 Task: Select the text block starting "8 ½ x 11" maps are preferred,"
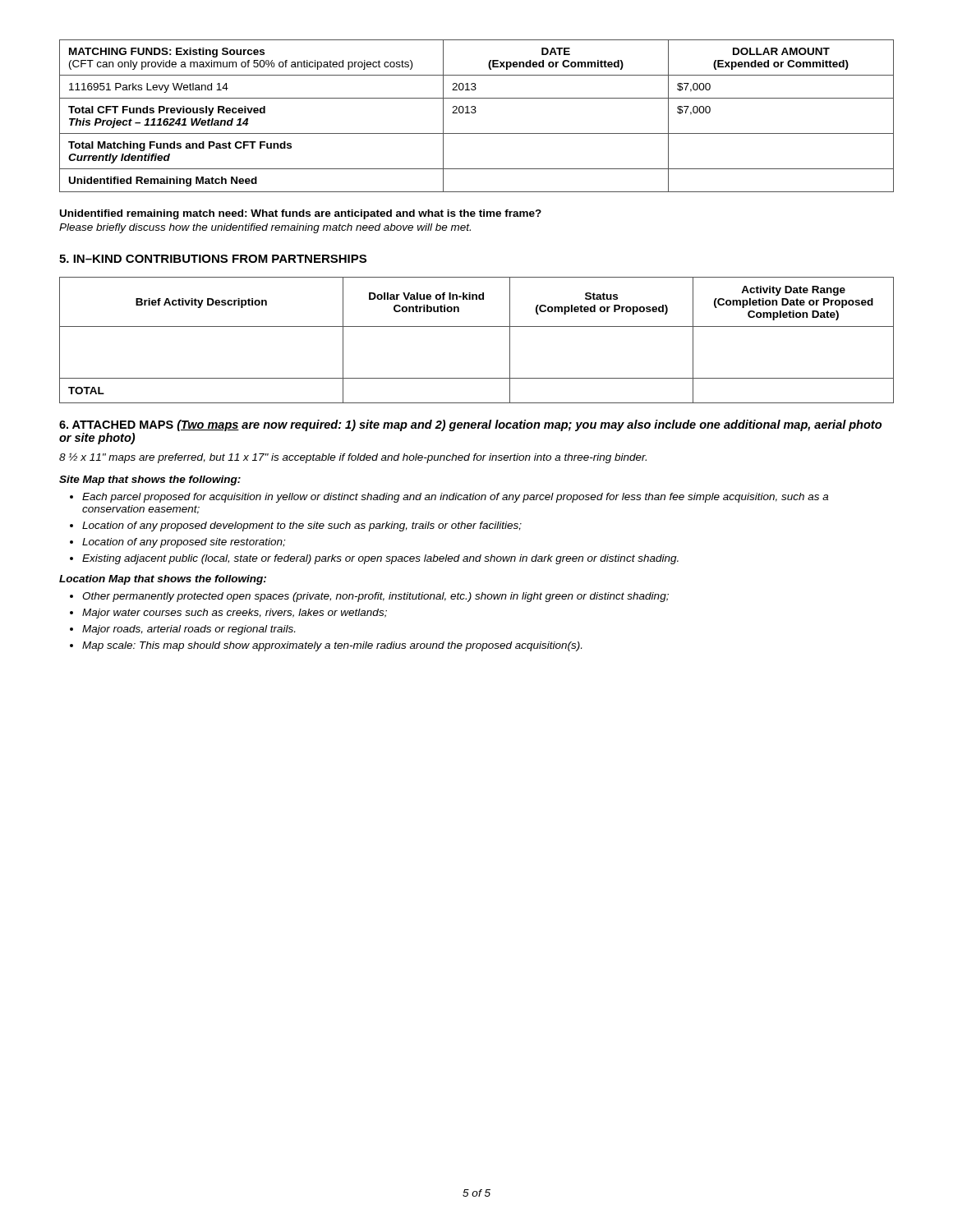pyautogui.click(x=354, y=457)
